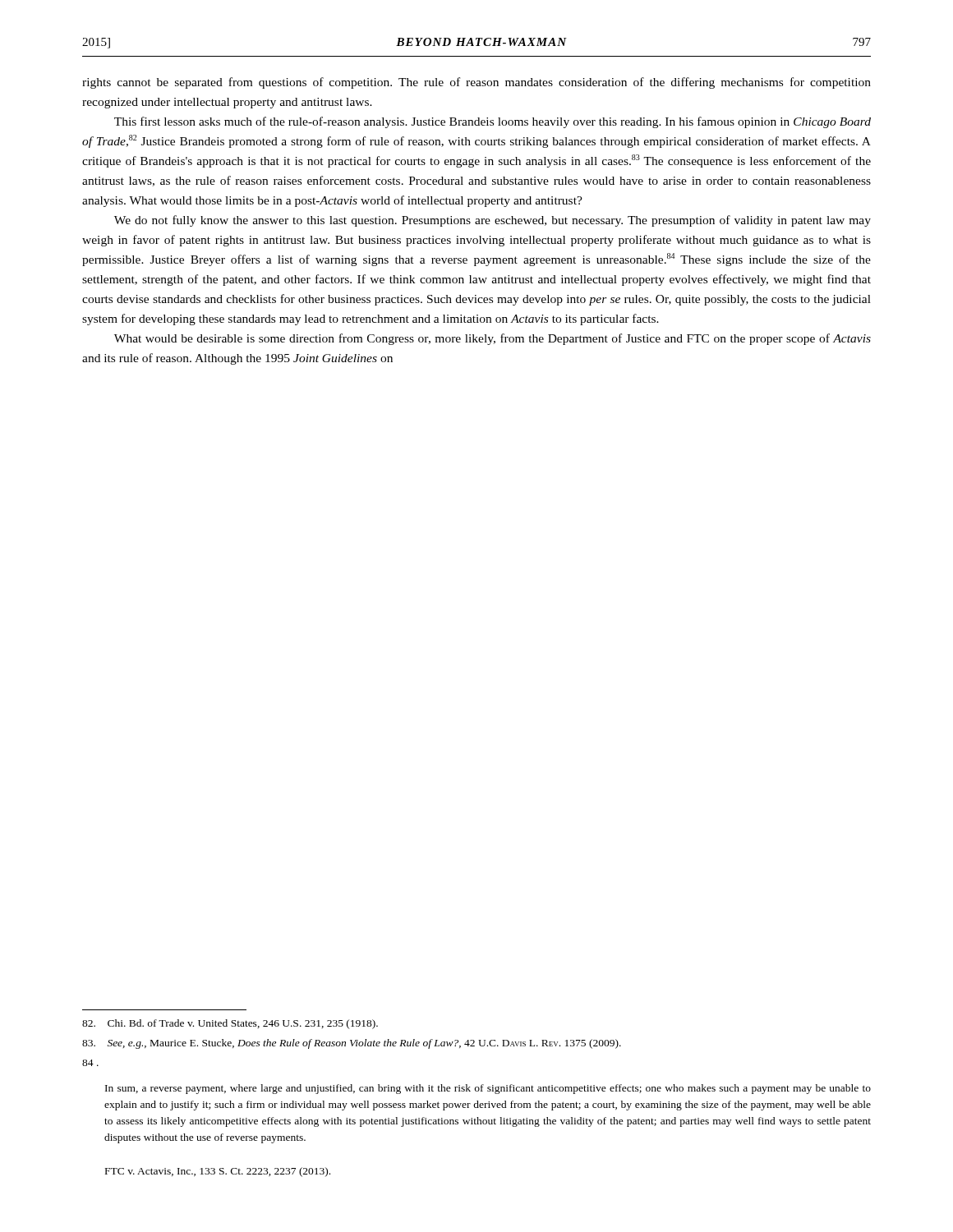Click on the text block starting "We do not fully"
Image resolution: width=953 pixels, height=1232 pixels.
(x=476, y=270)
